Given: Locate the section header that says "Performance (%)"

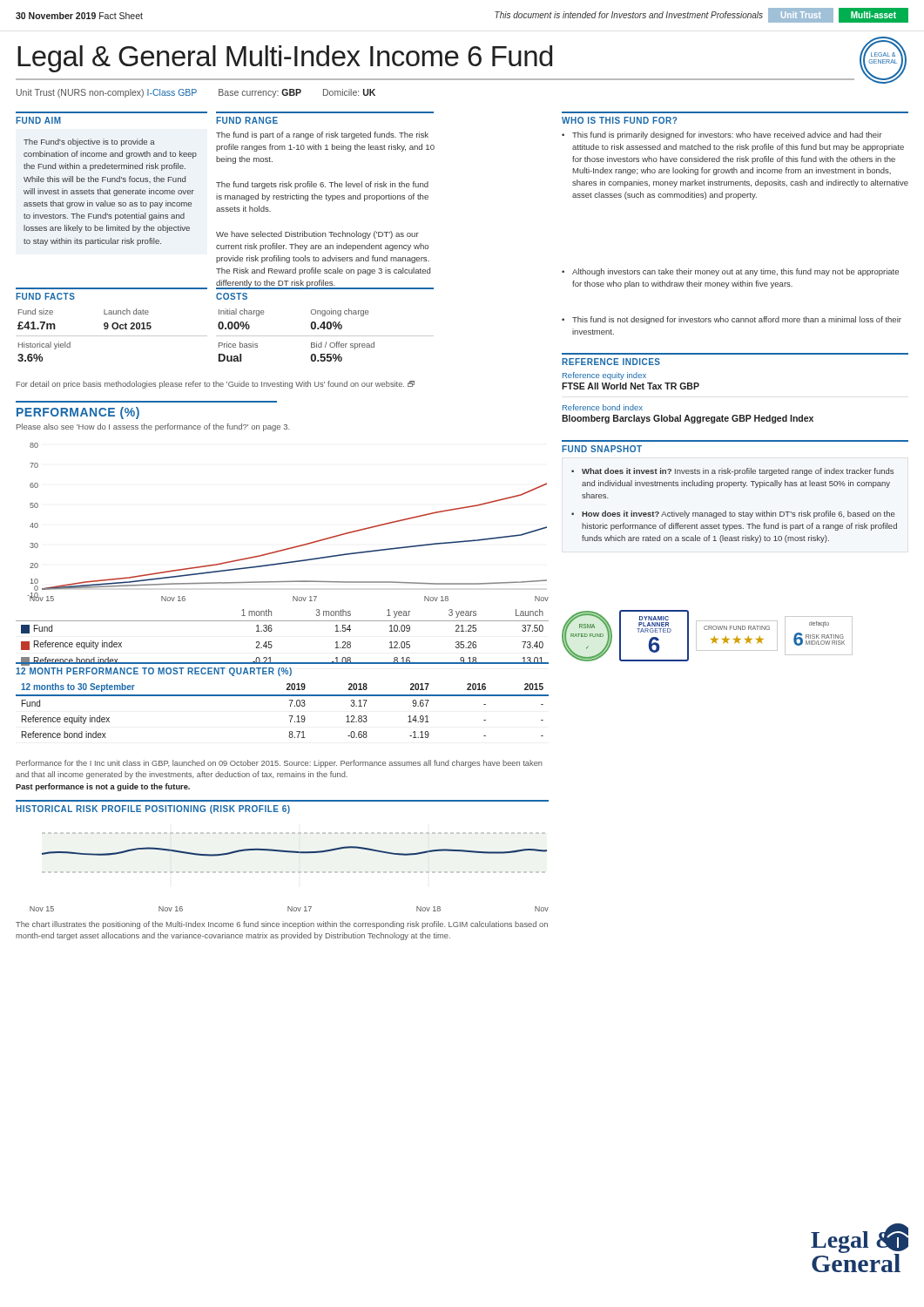Looking at the screenshot, I should coord(78,412).
